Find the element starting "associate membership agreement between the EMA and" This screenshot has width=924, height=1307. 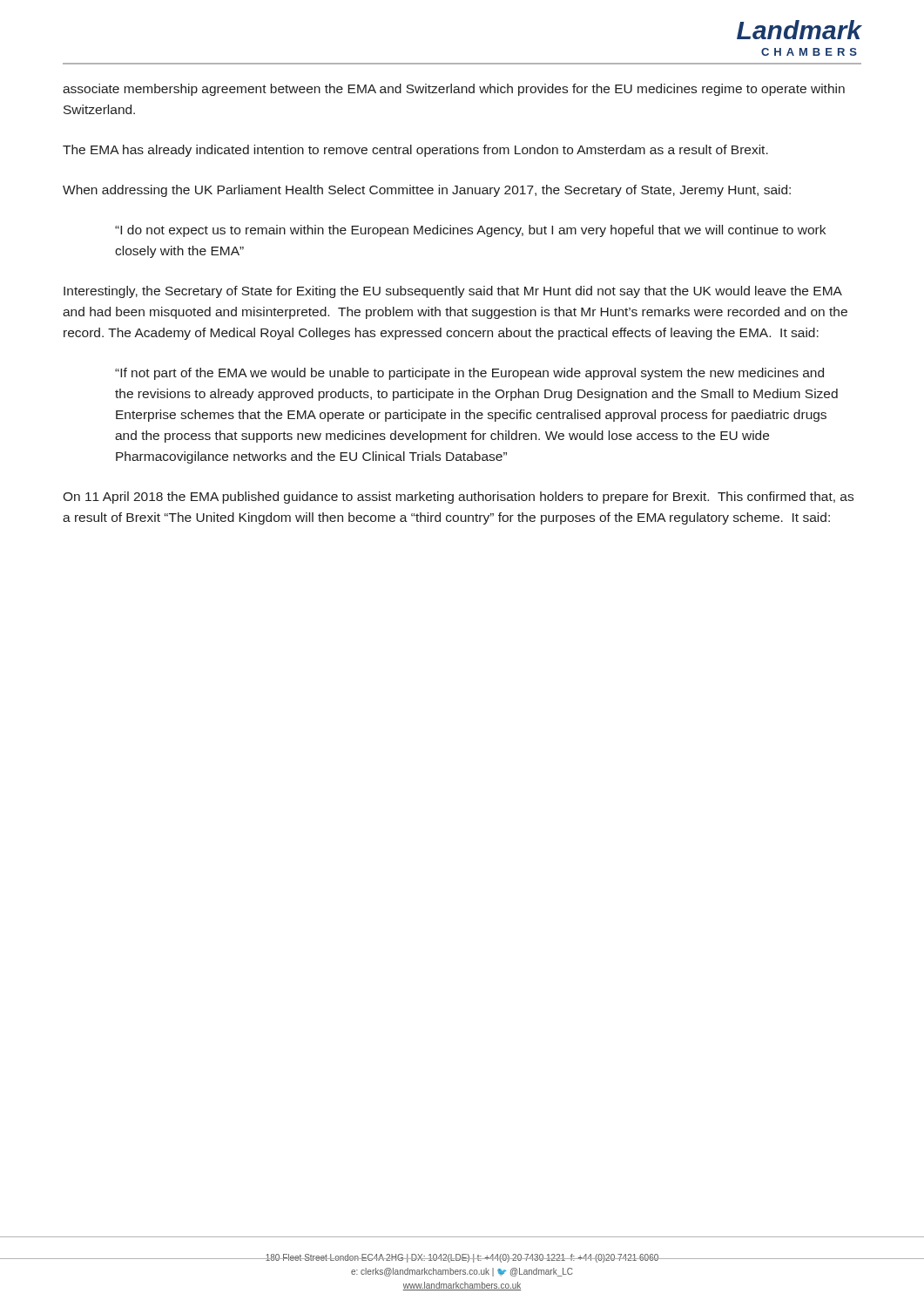454,99
